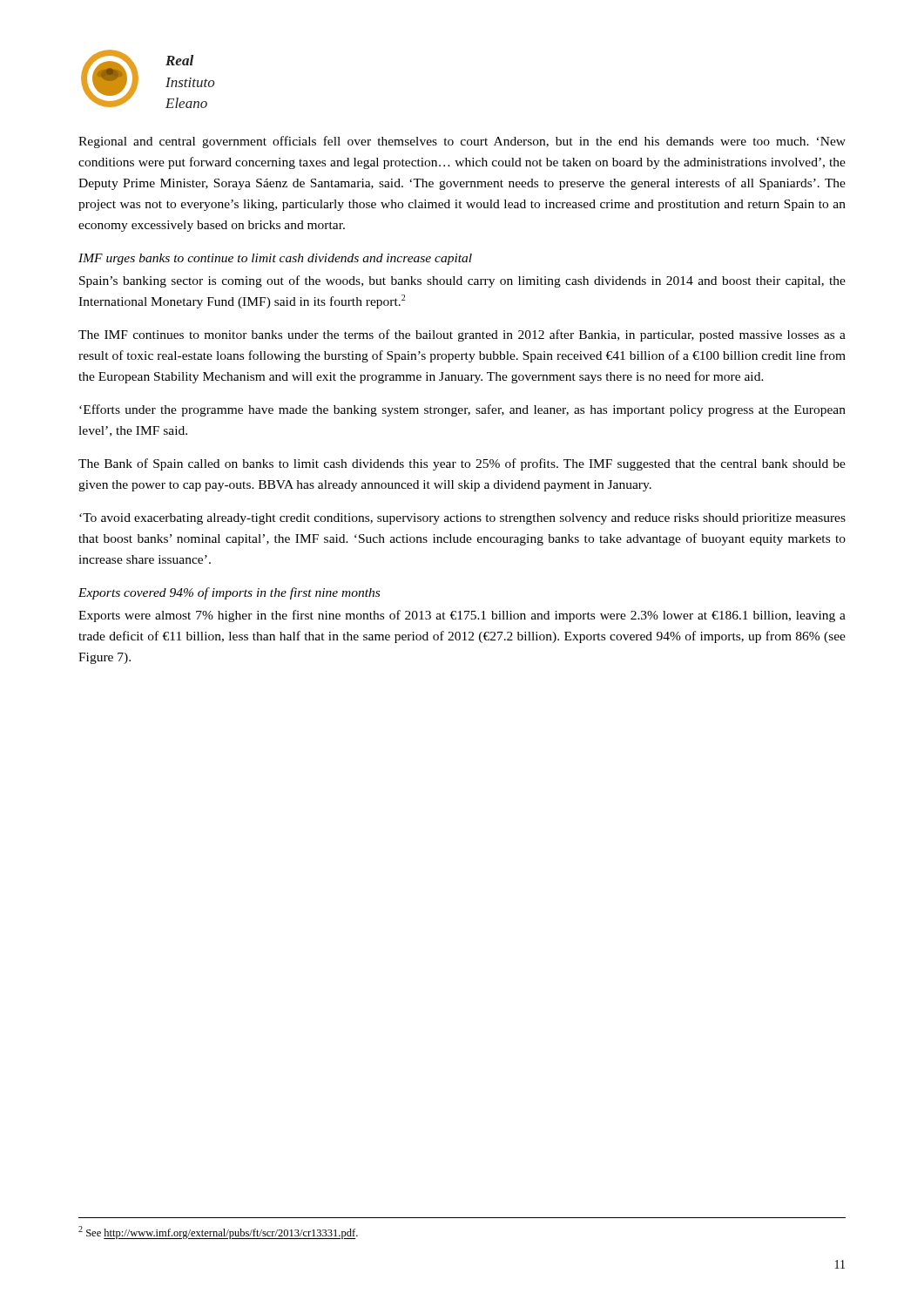Select the block starting "‘To avoid exacerbating already-tight credit conditions,"
This screenshot has width=924, height=1307.
click(x=462, y=539)
